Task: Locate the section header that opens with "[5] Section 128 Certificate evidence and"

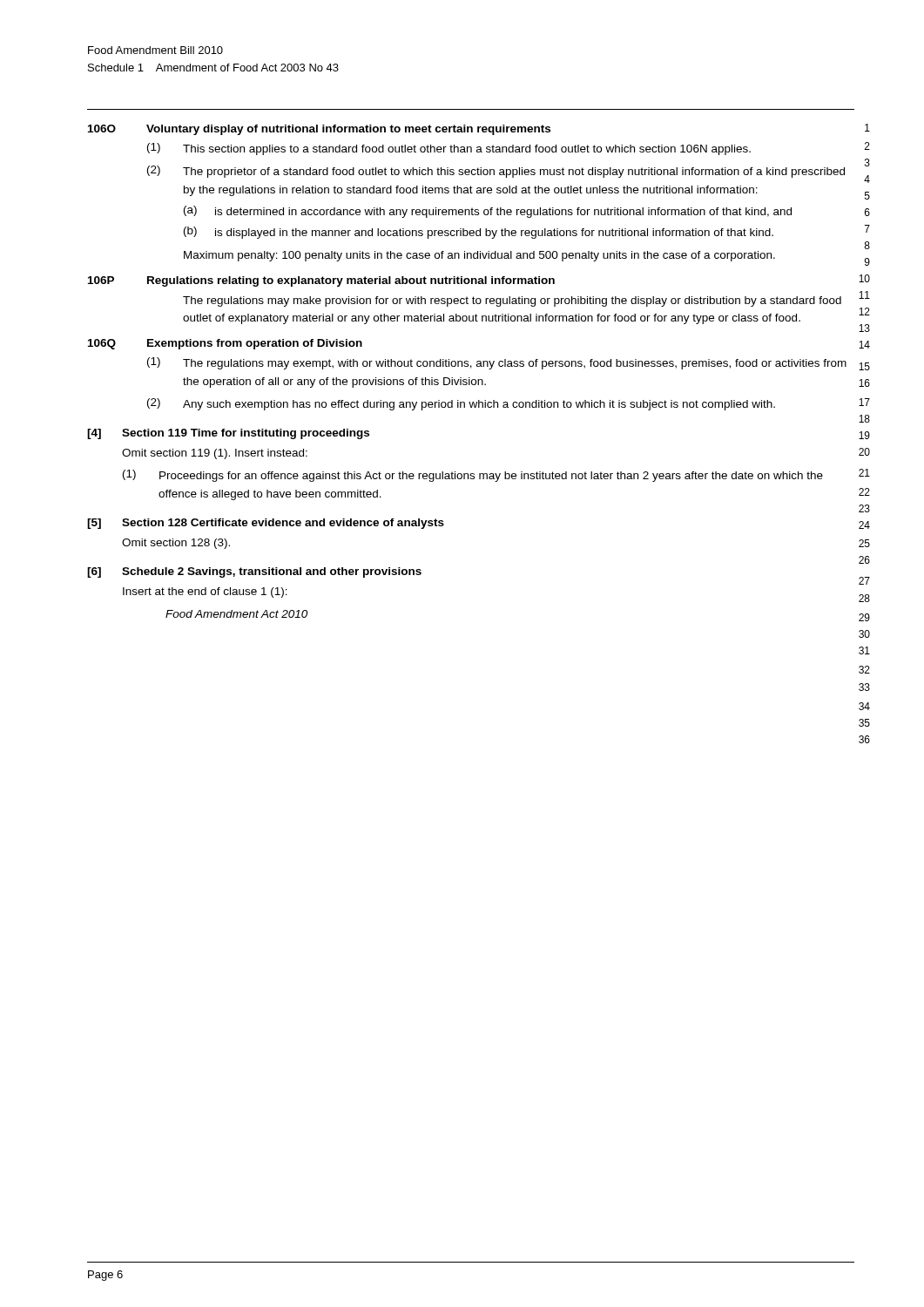Action: pyautogui.click(x=266, y=524)
